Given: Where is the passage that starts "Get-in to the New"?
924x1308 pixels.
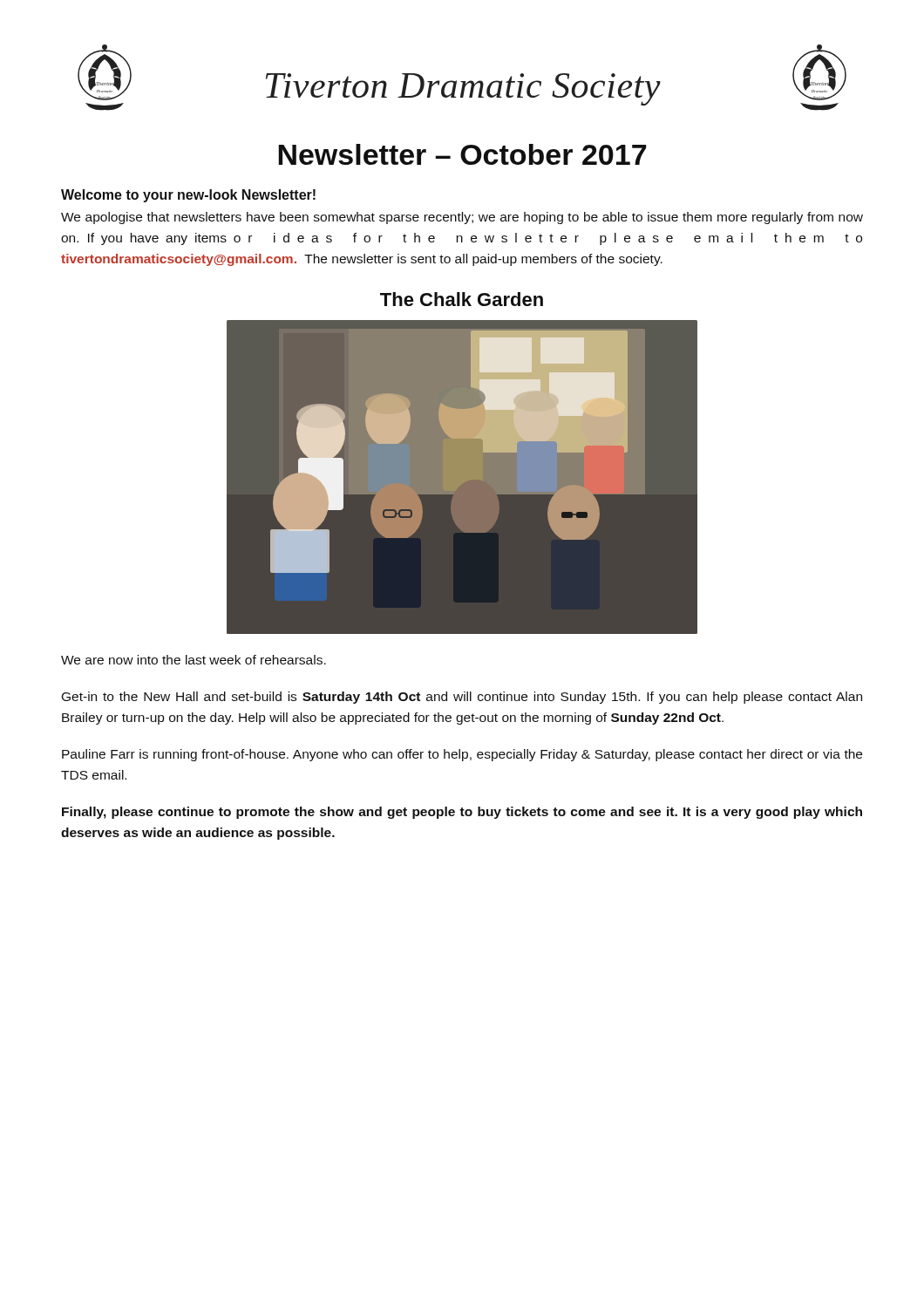Looking at the screenshot, I should tap(462, 707).
